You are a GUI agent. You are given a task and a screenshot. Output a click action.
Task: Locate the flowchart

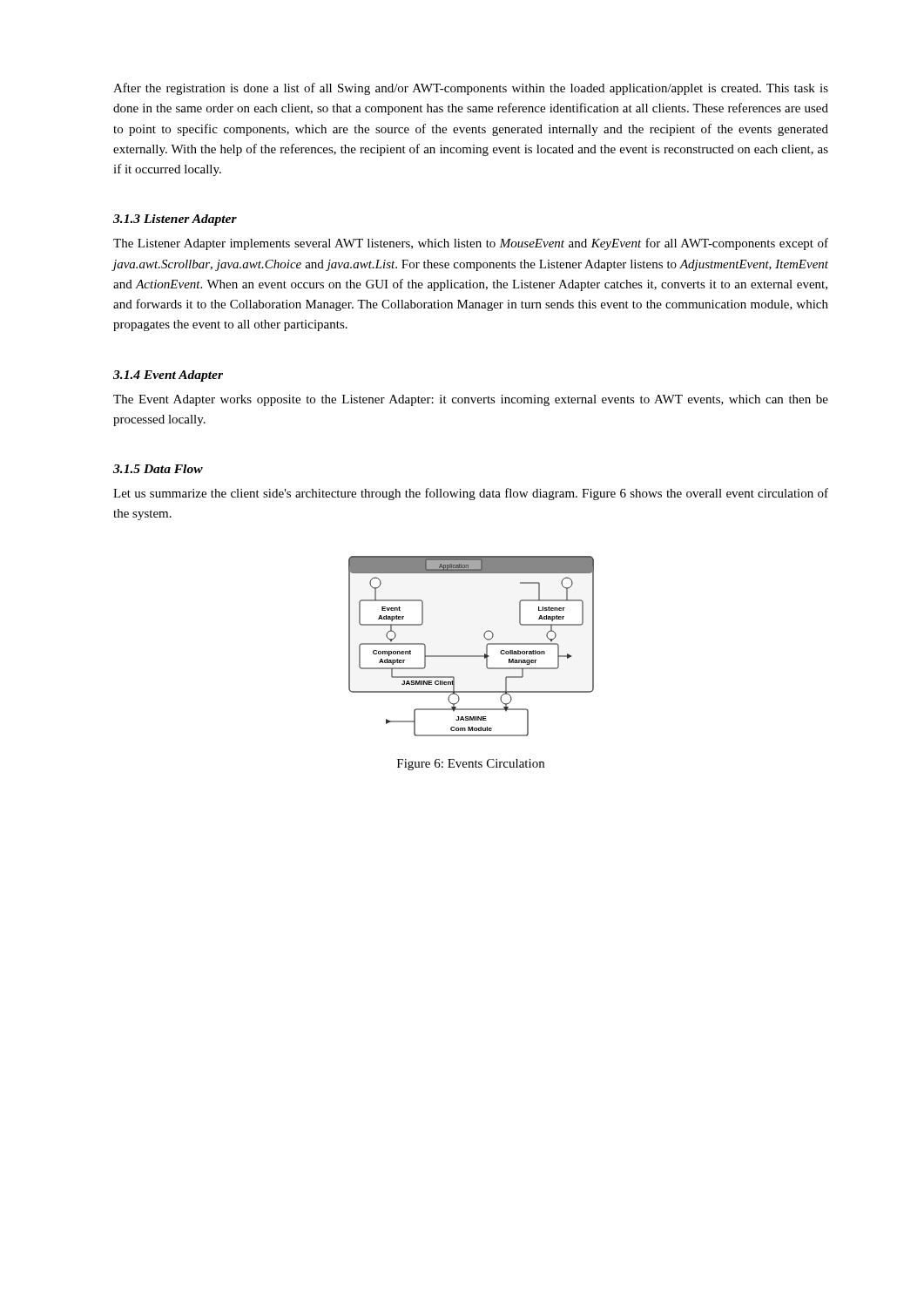[471, 650]
